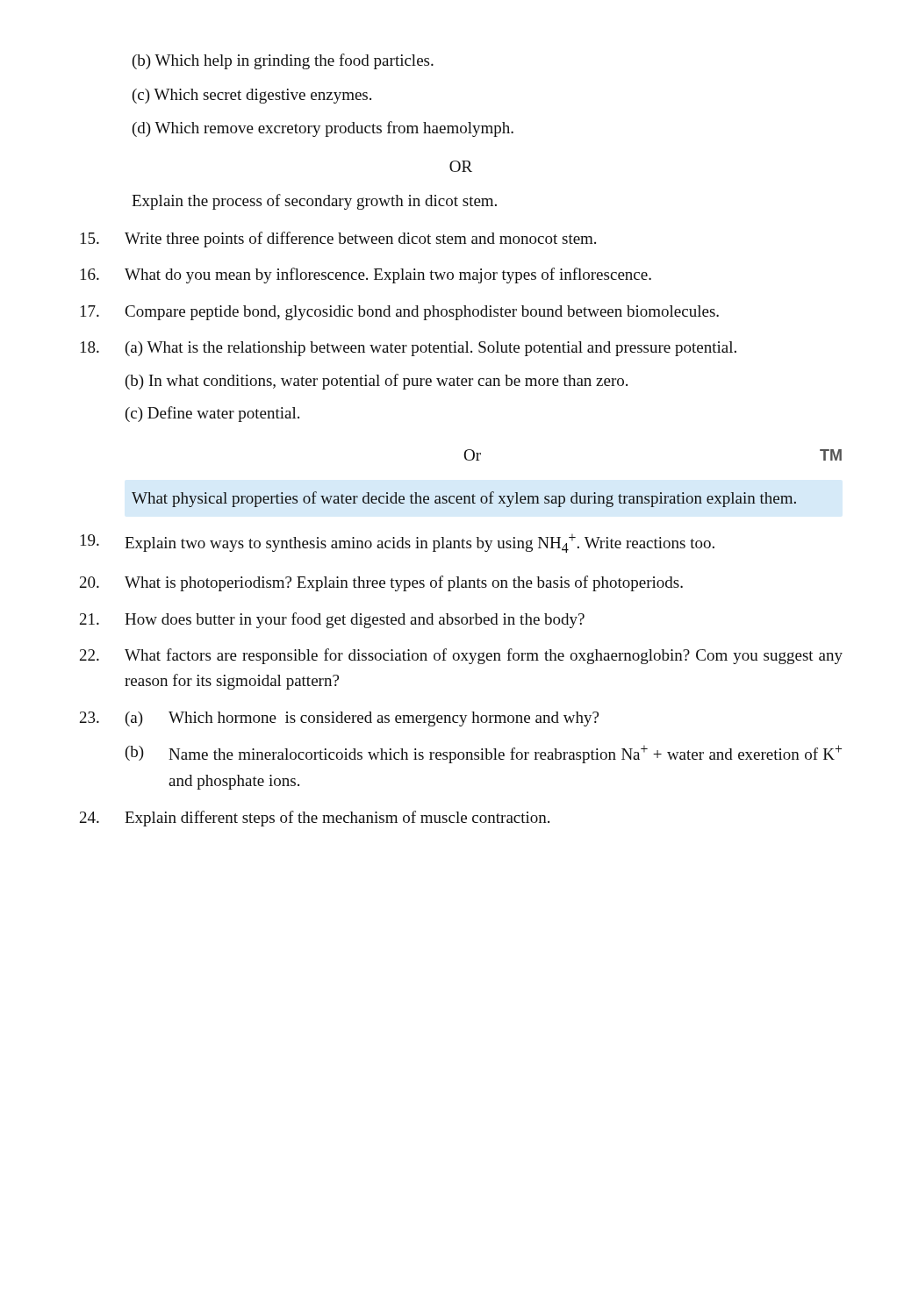Find the passage starting "23. (a) Which"
The image size is (904, 1316).
(x=461, y=749)
